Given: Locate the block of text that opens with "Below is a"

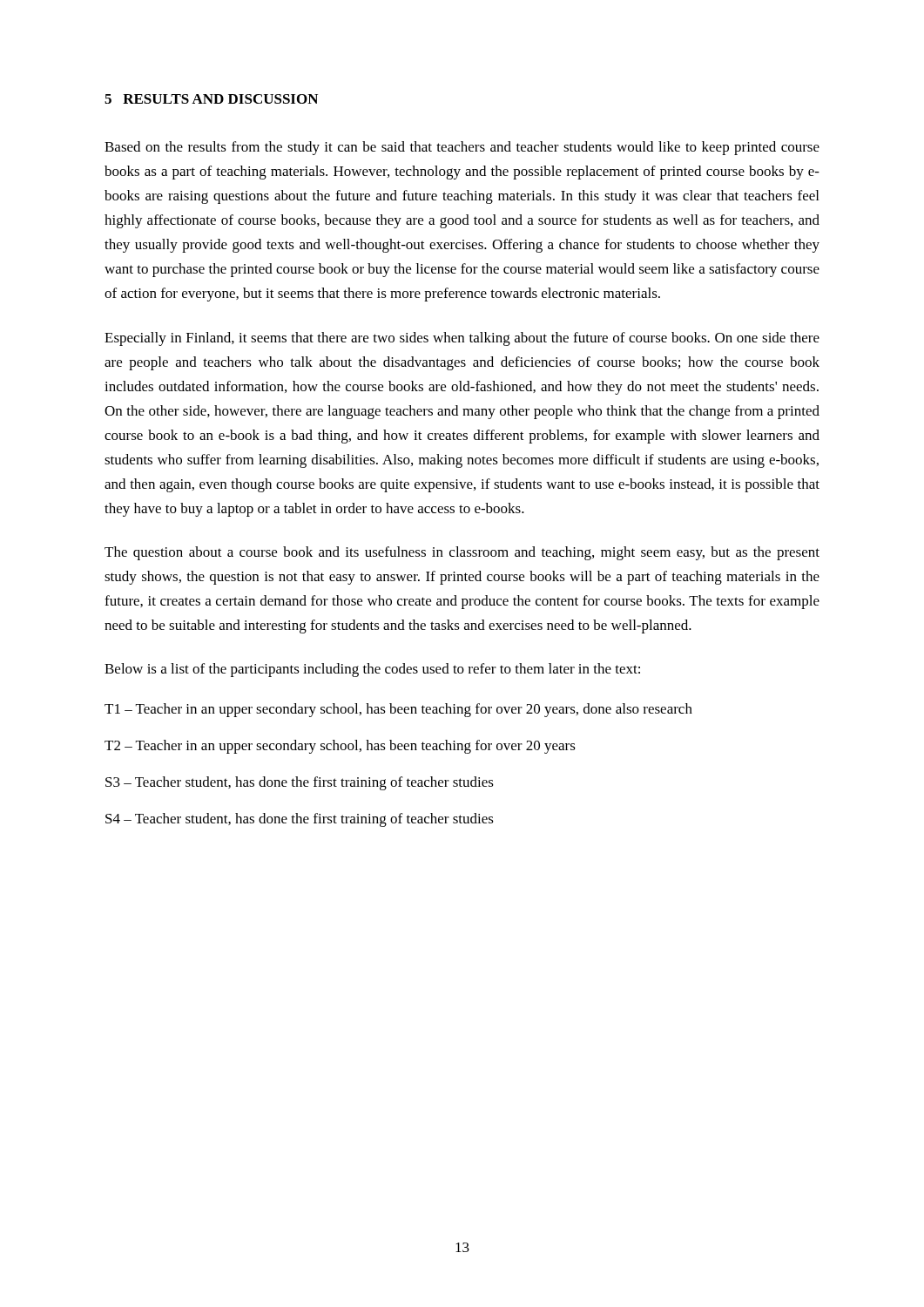Looking at the screenshot, I should (x=373, y=669).
